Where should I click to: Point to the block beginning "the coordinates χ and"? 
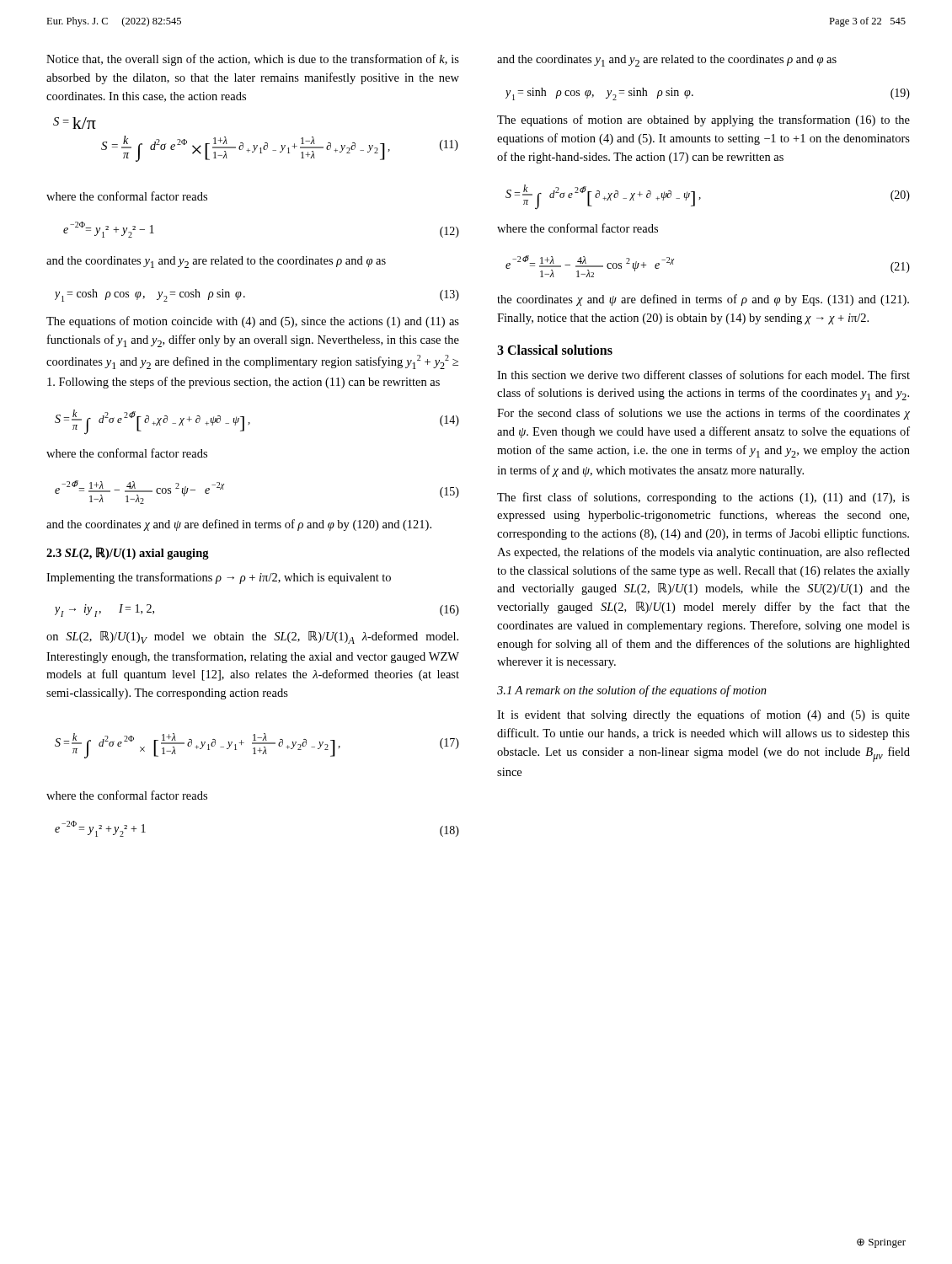pyautogui.click(x=703, y=309)
